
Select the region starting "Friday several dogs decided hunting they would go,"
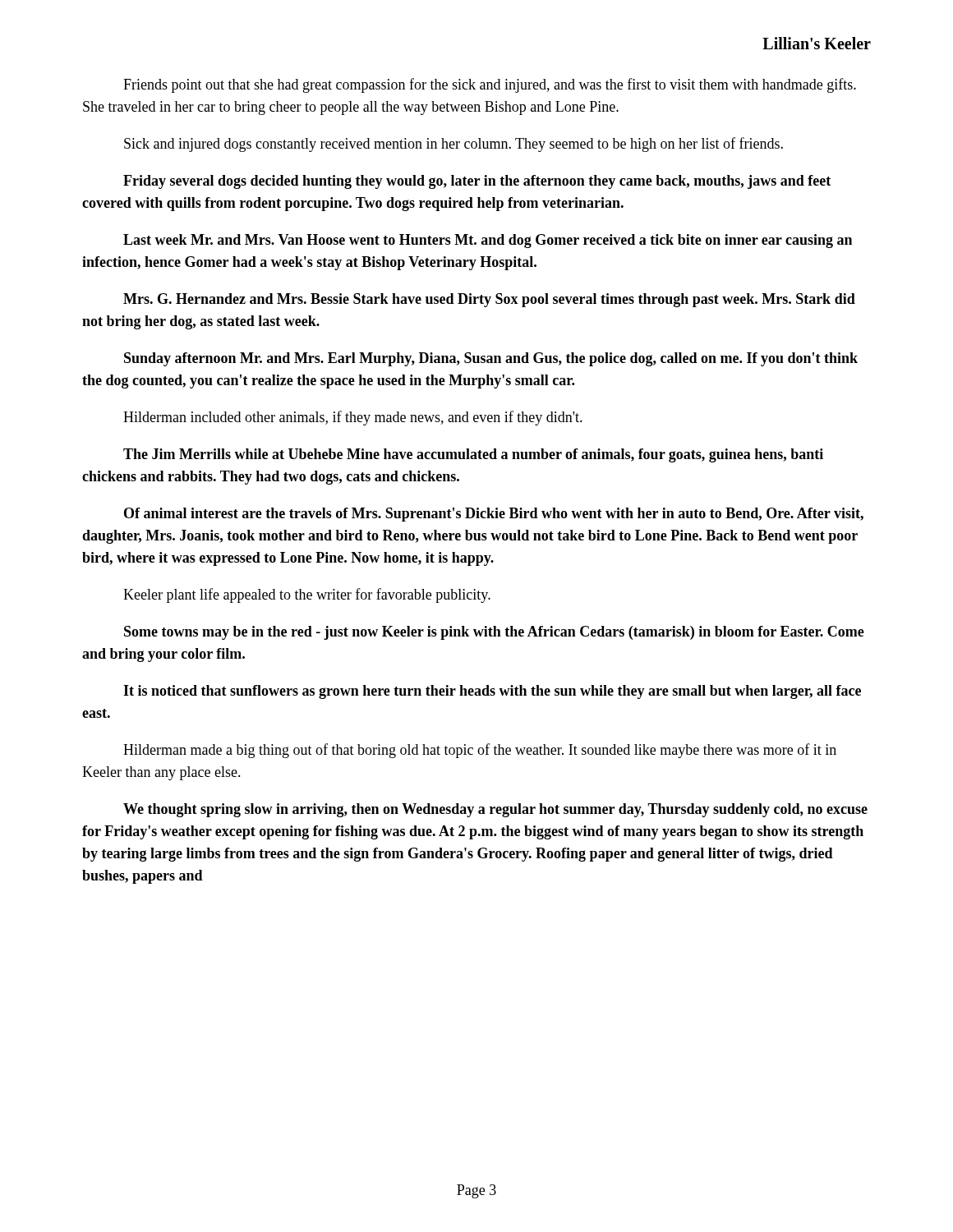[x=476, y=192]
